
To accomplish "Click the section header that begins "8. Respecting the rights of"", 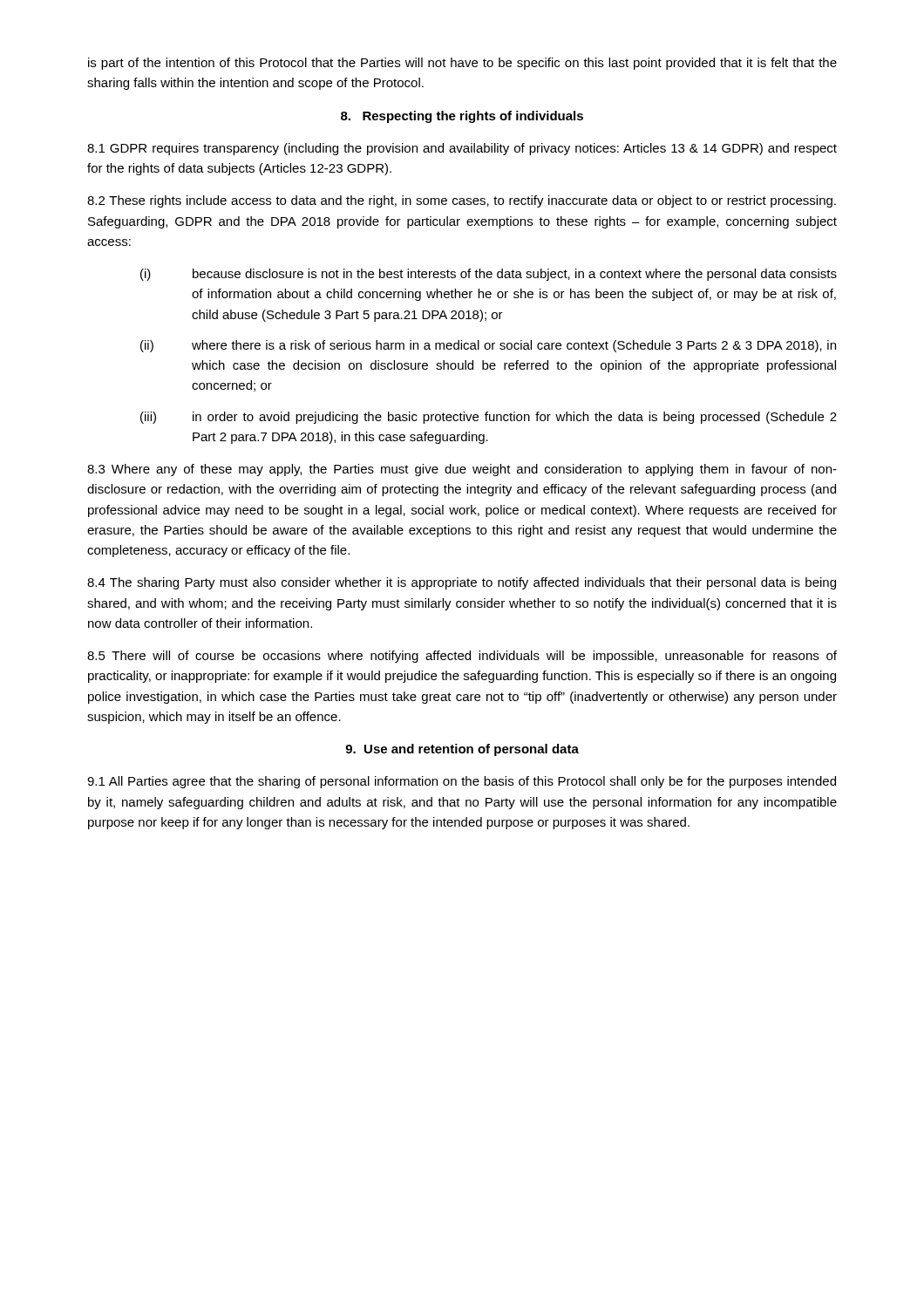I will pyautogui.click(x=462, y=115).
